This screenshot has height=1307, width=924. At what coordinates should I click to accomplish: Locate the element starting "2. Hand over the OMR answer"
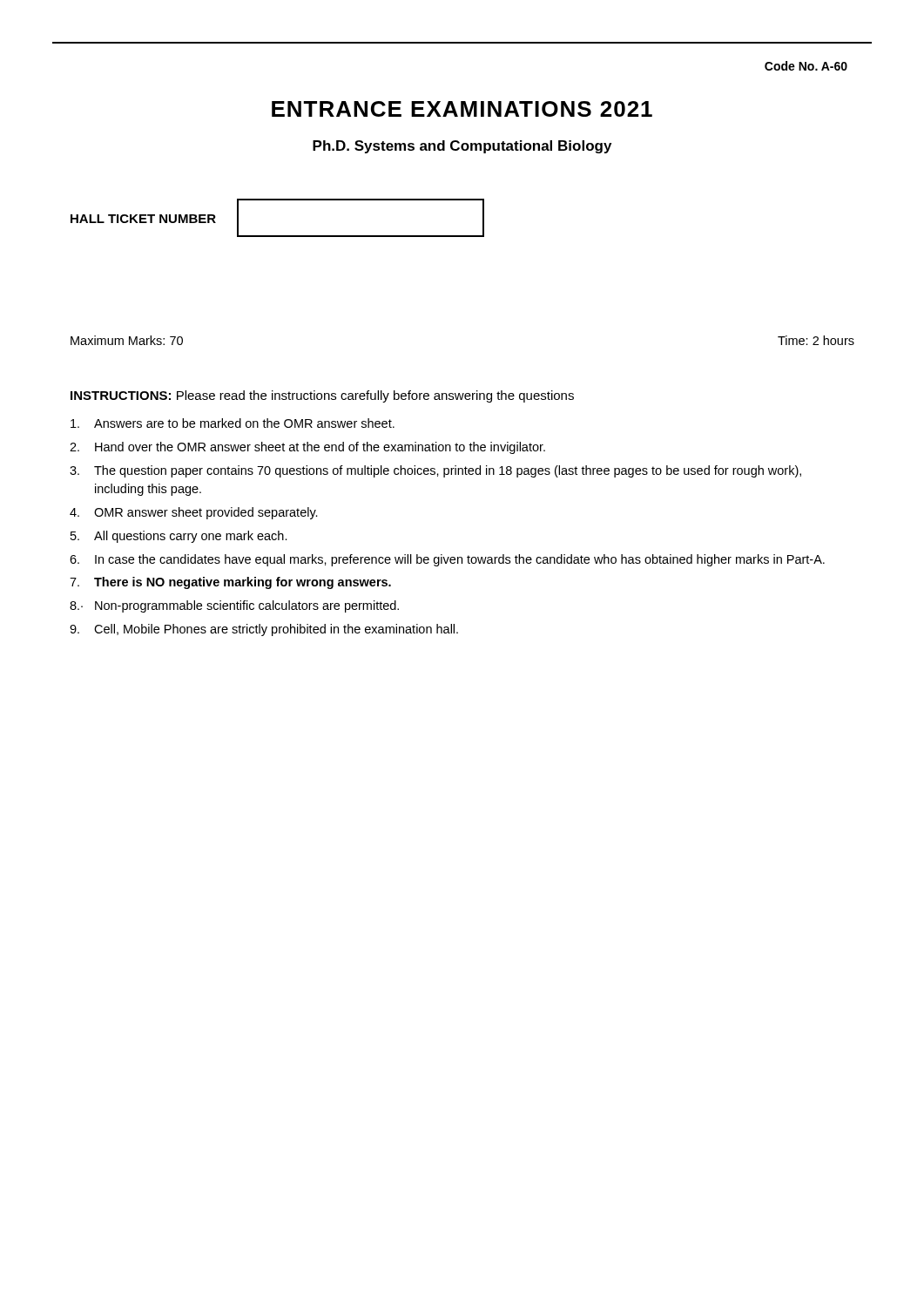point(308,448)
